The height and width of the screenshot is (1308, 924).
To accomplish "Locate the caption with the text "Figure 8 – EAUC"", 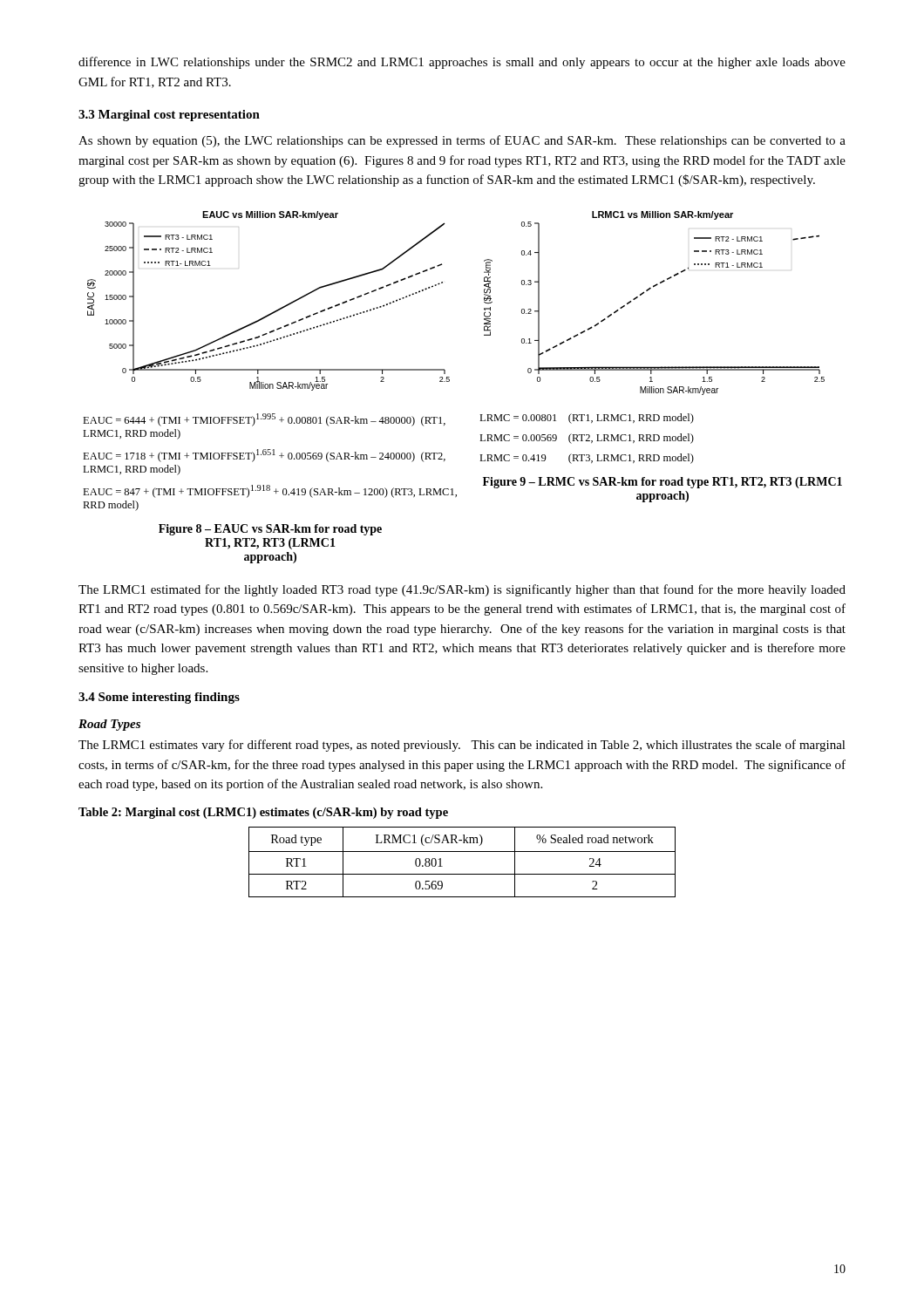I will 270,543.
